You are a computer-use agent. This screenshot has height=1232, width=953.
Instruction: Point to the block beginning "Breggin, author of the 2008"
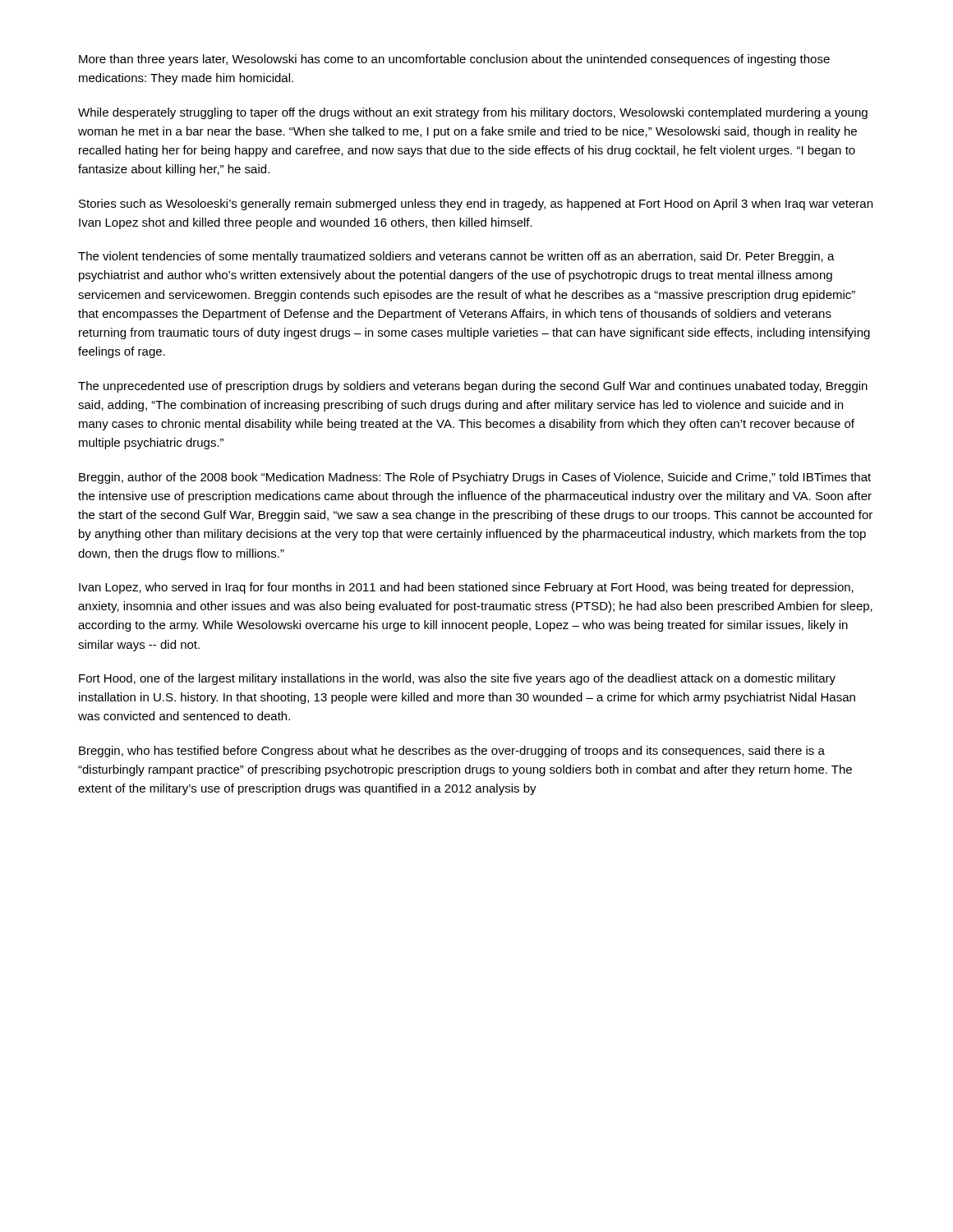pyautogui.click(x=475, y=515)
